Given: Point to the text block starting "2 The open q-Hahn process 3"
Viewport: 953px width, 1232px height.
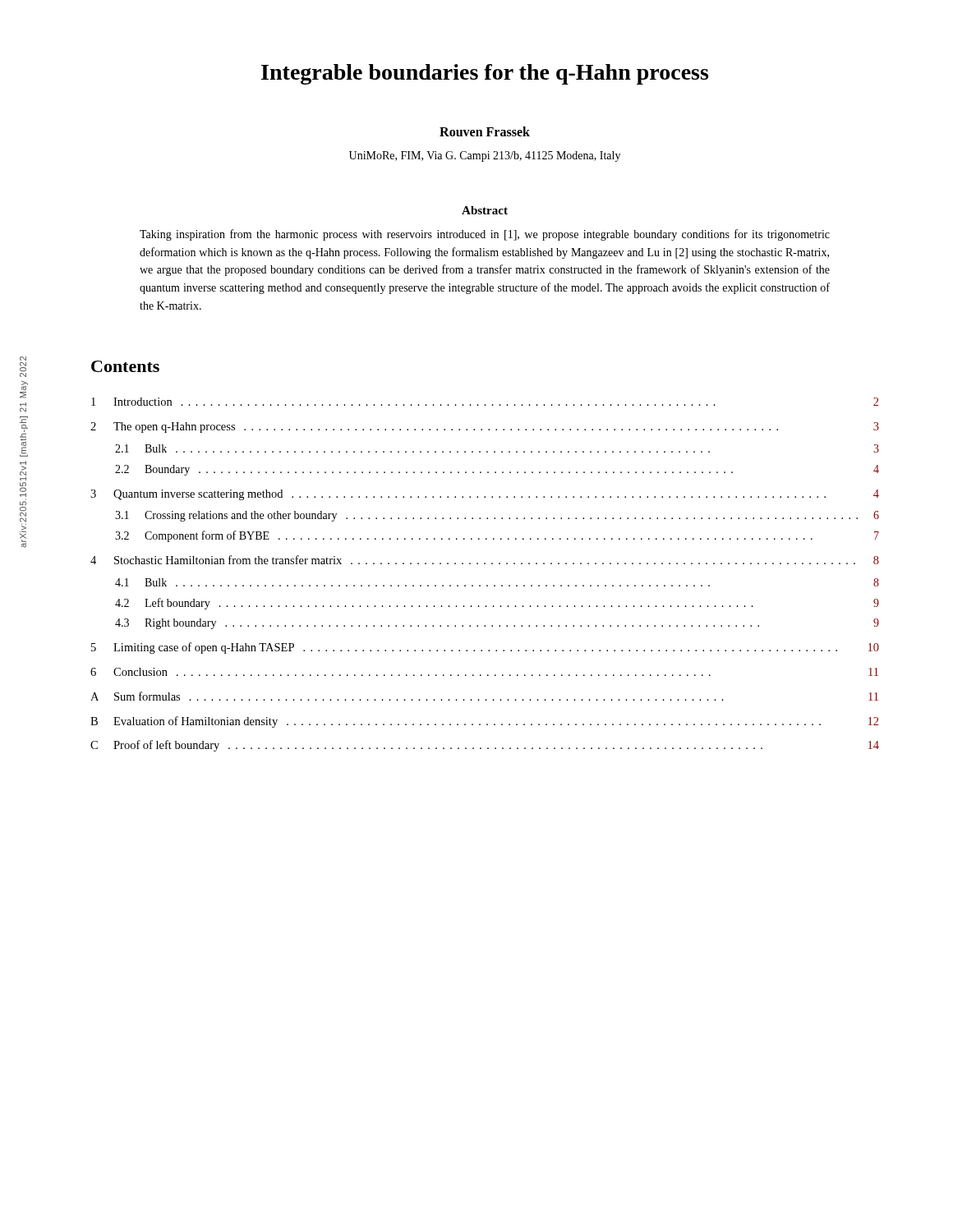Looking at the screenshot, I should (485, 427).
